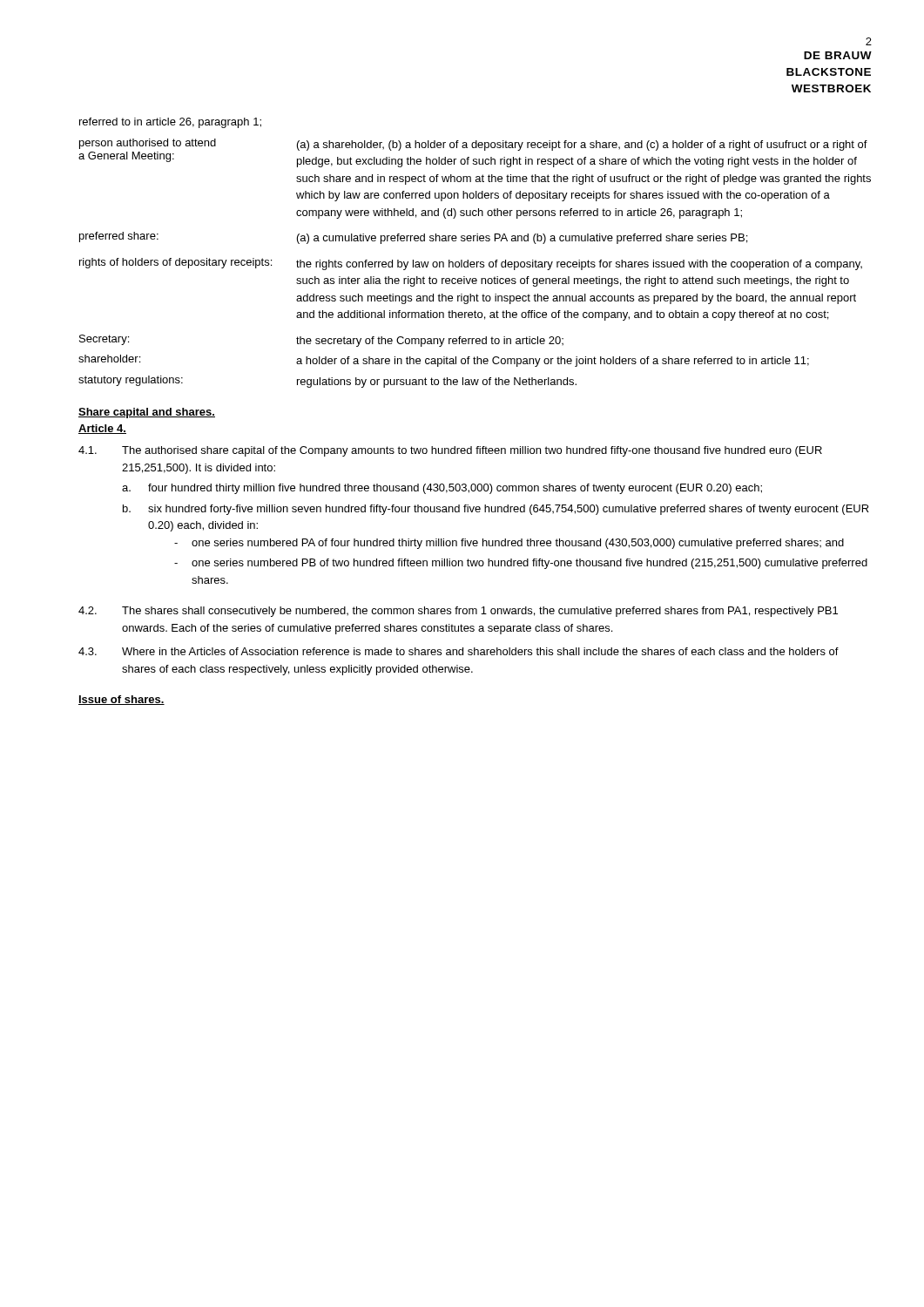The image size is (924, 1307).
Task: Find the block starting "Article 4."
Action: pos(102,428)
